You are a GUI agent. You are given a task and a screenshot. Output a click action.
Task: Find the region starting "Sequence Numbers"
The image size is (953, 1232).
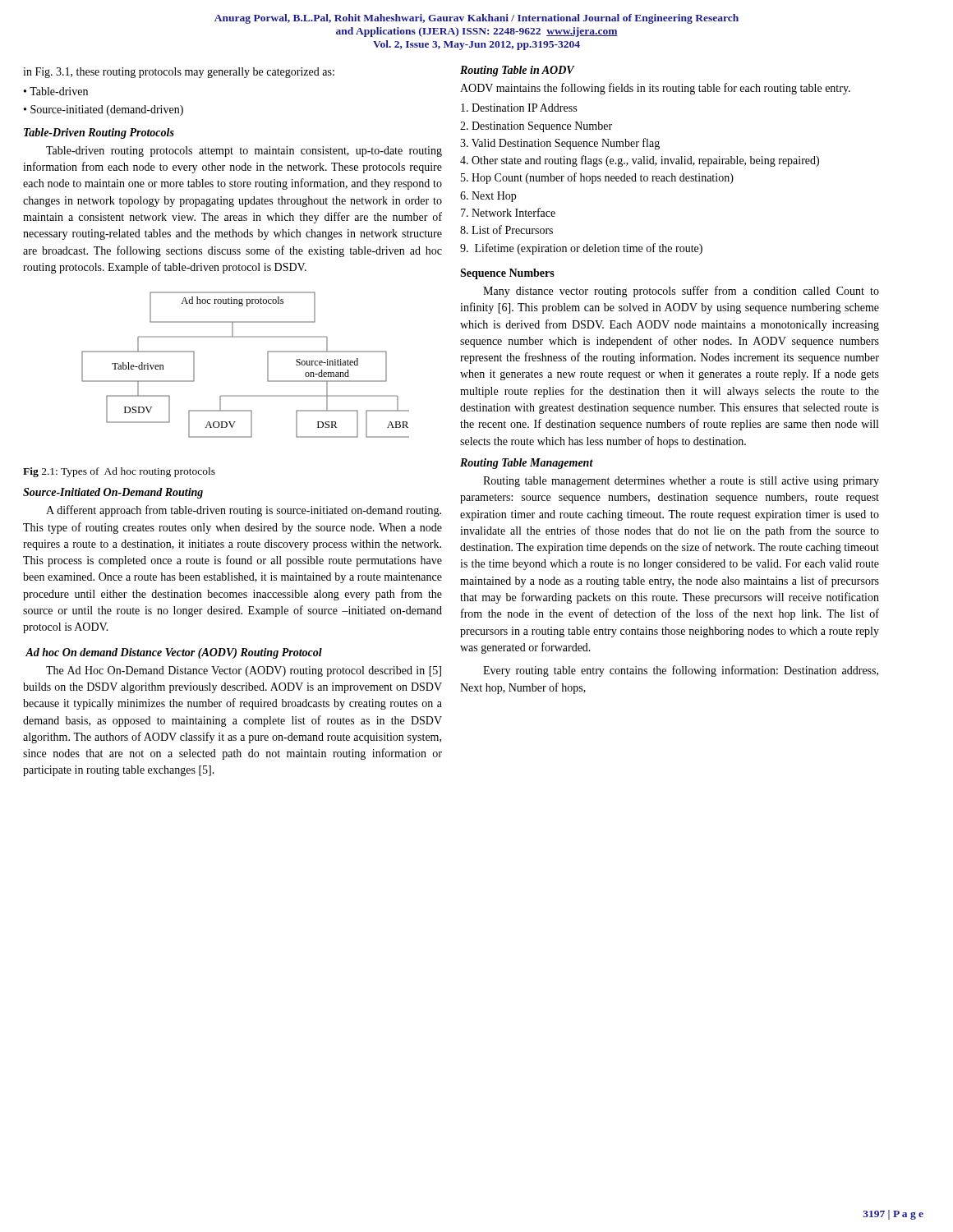507,273
